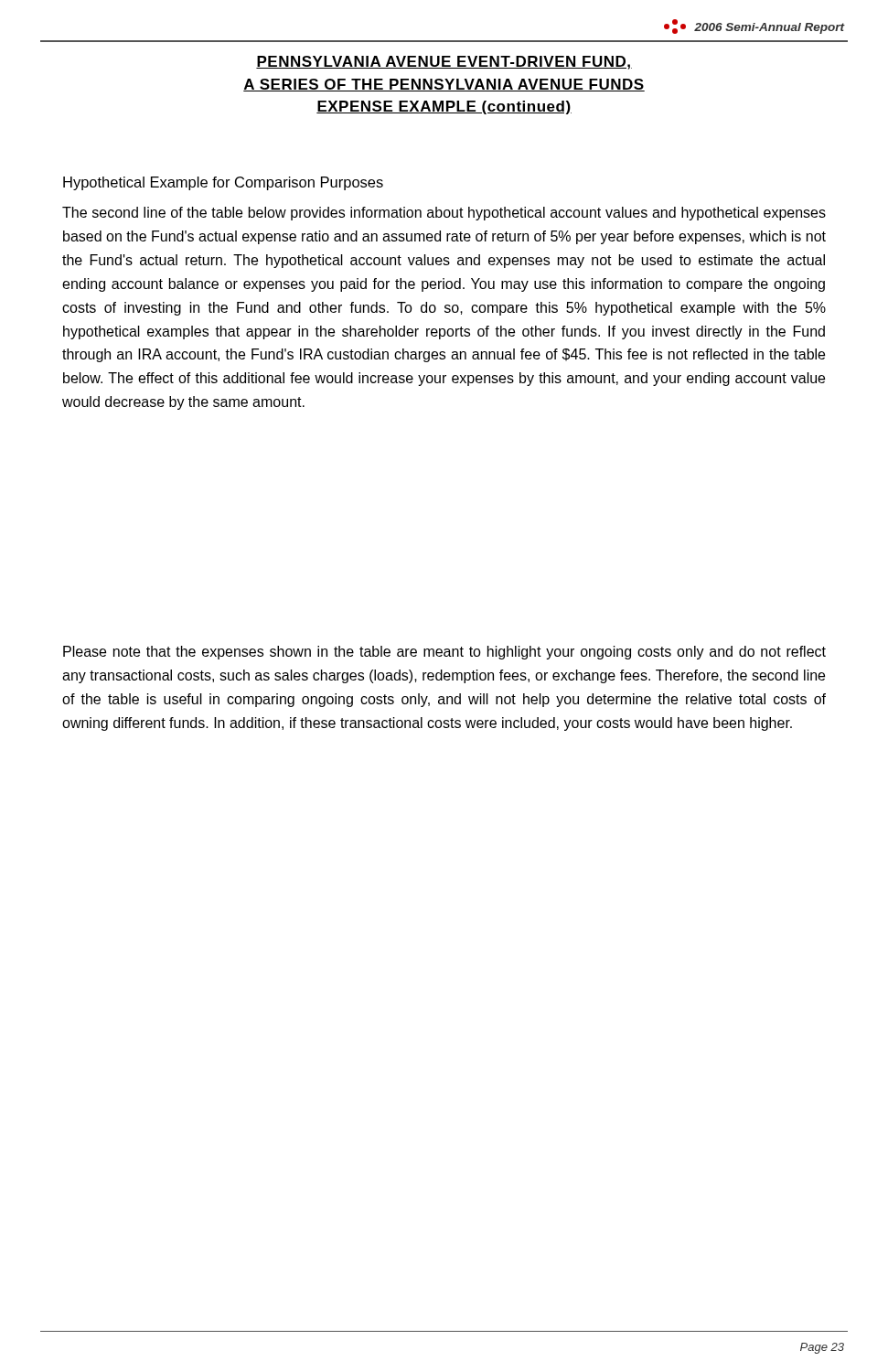Locate the section header containing "Hypothetical Example for Comparison Purposes"
Viewport: 888px width, 1372px height.
pos(223,182)
